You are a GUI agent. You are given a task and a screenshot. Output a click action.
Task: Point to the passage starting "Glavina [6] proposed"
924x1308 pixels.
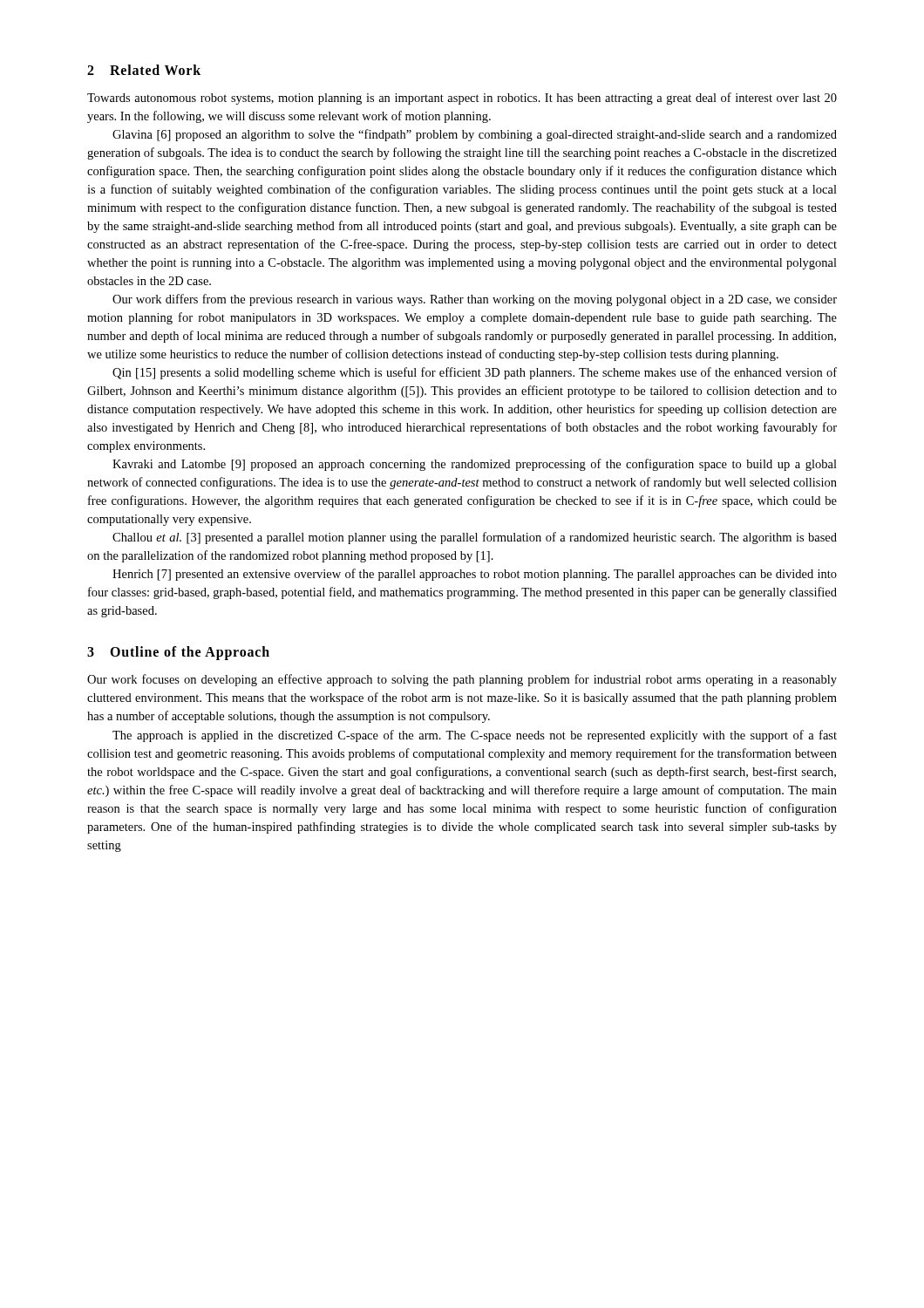(462, 208)
